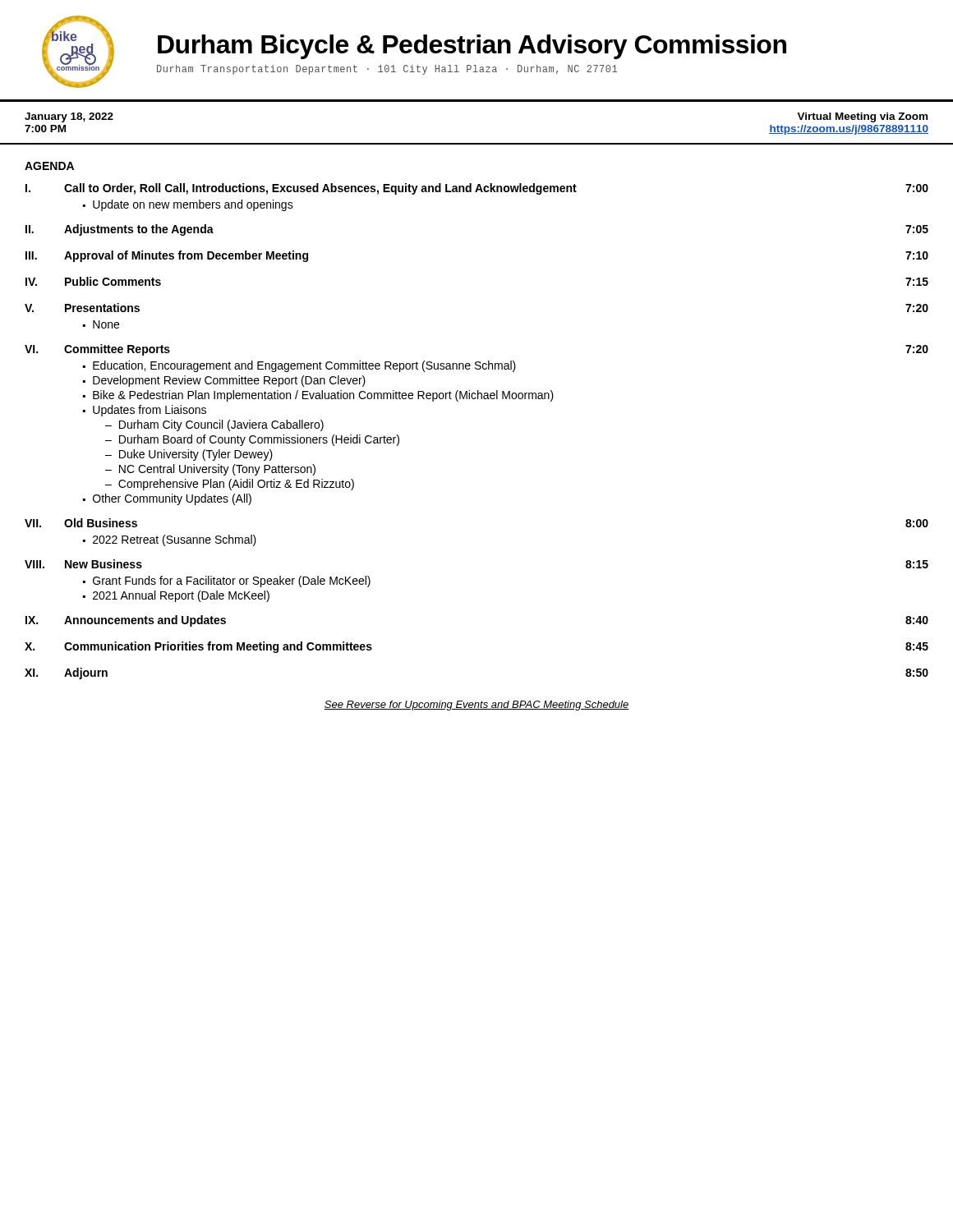Find the text block starting "VIII. New Business 8:15"
The image size is (953, 1232).
pos(34,564)
